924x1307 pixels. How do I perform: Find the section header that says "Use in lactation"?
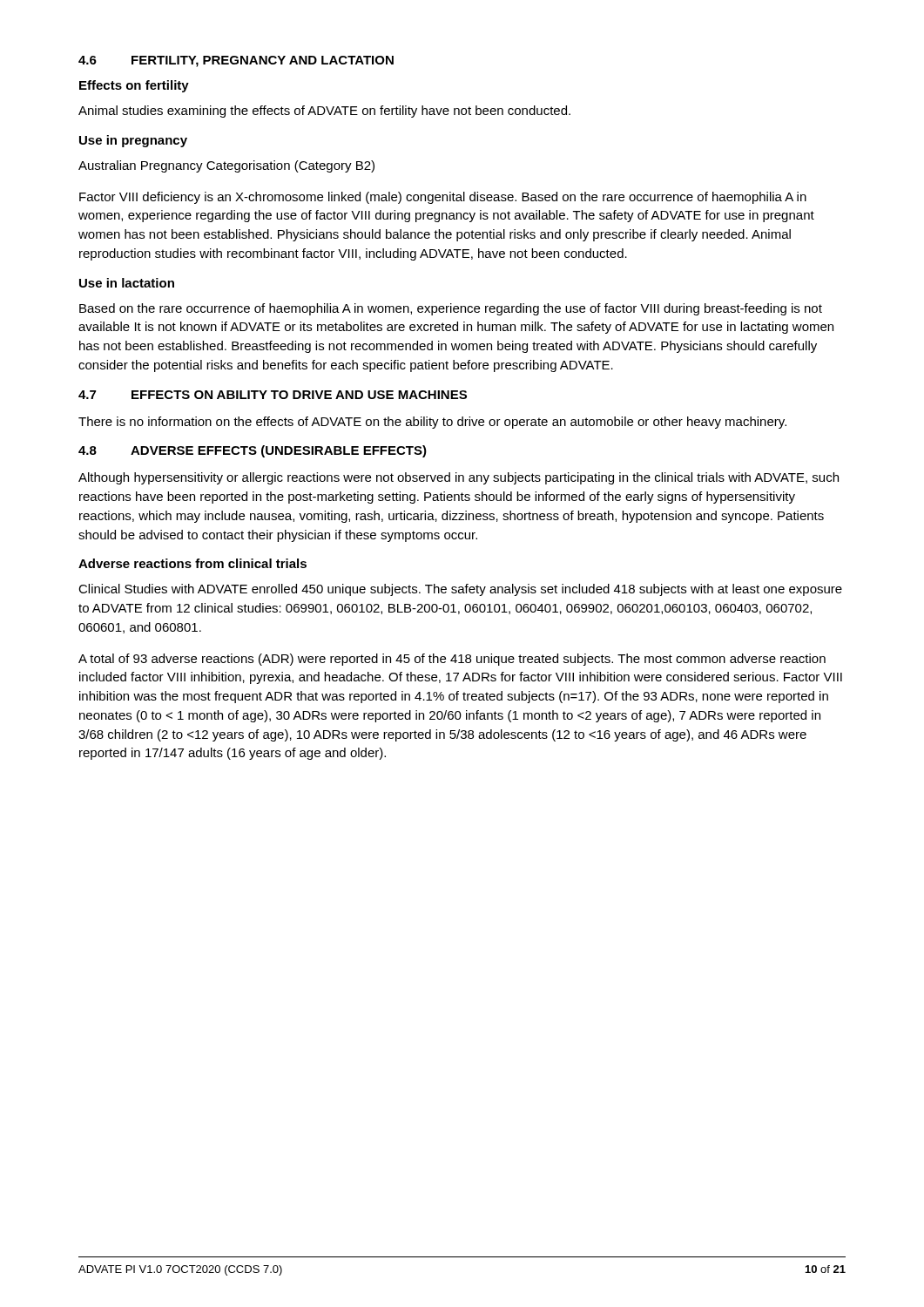coord(127,283)
